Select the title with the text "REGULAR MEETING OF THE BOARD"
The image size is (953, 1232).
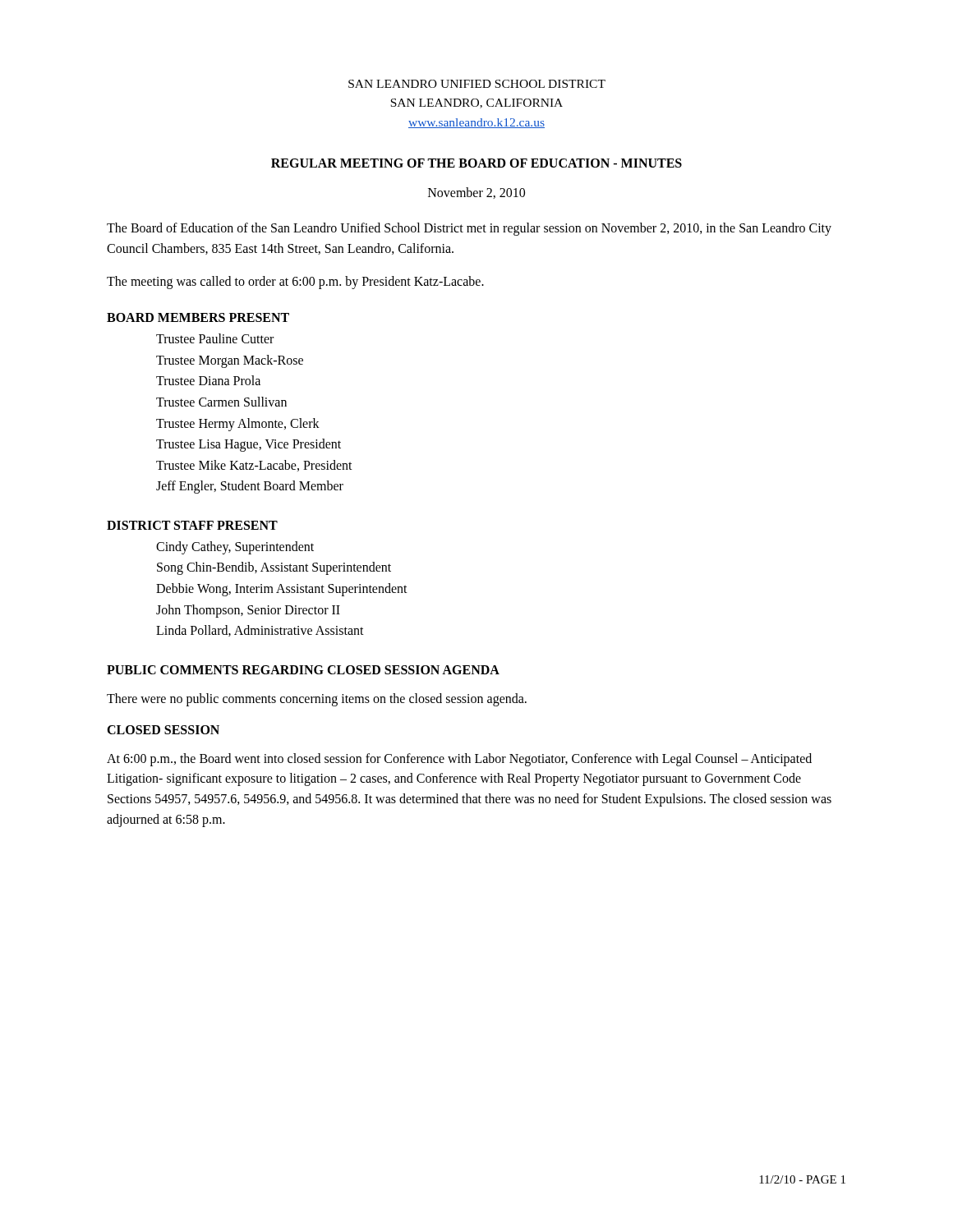(476, 163)
